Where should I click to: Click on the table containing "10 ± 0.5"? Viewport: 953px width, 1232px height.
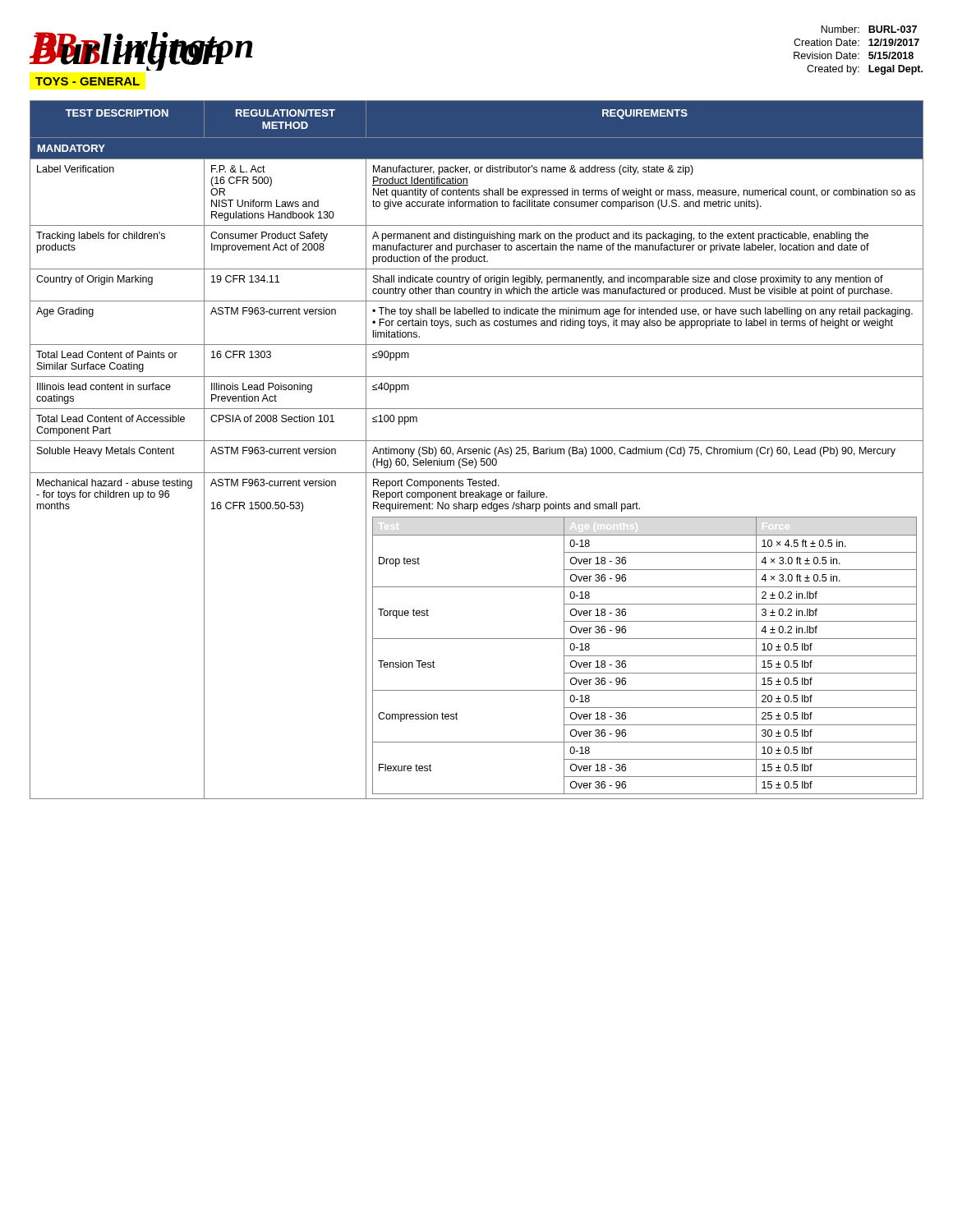[x=476, y=448]
